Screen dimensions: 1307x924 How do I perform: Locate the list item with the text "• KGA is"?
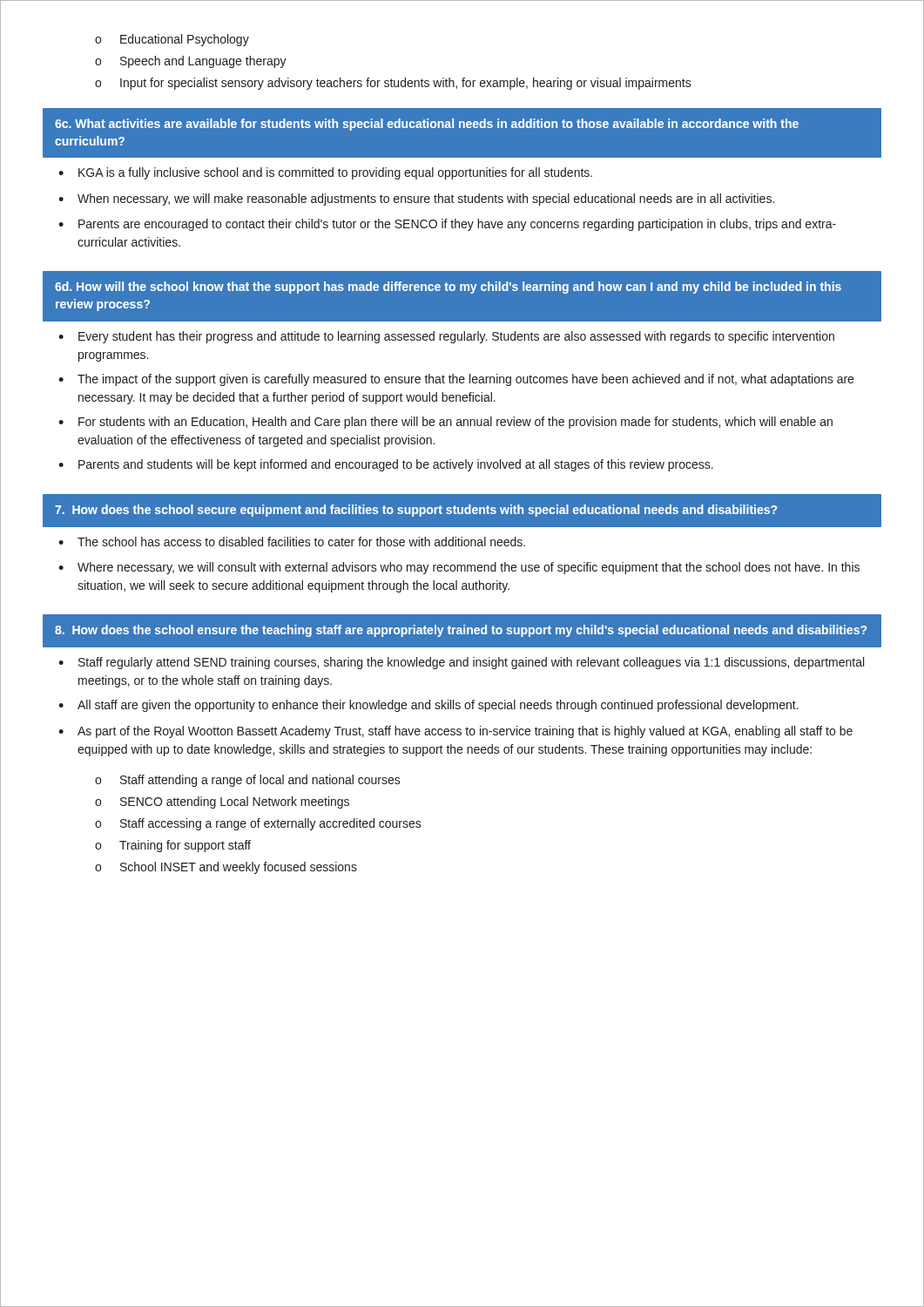pos(470,174)
